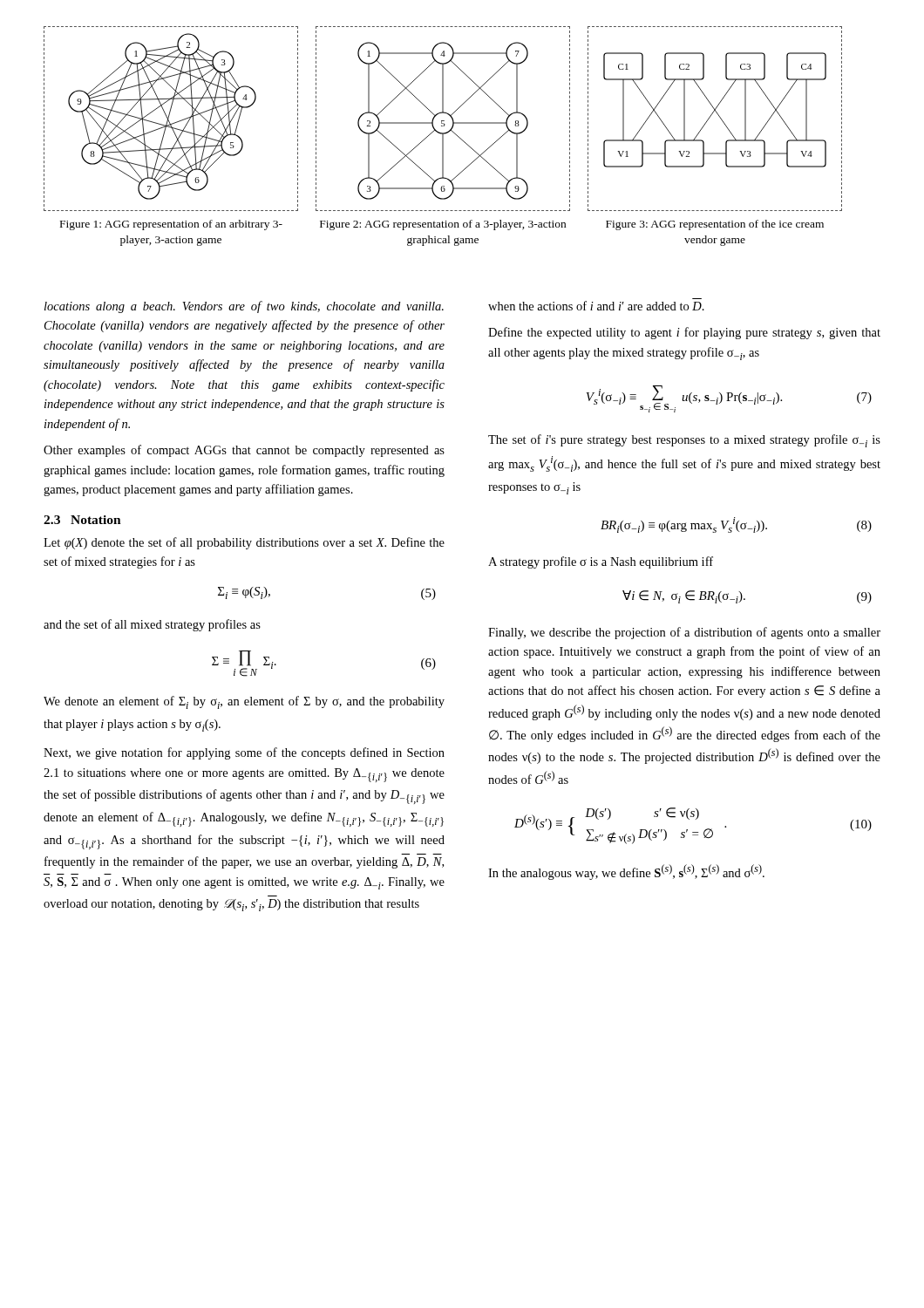Select the text starting "2.3 Notation"

tap(82, 519)
